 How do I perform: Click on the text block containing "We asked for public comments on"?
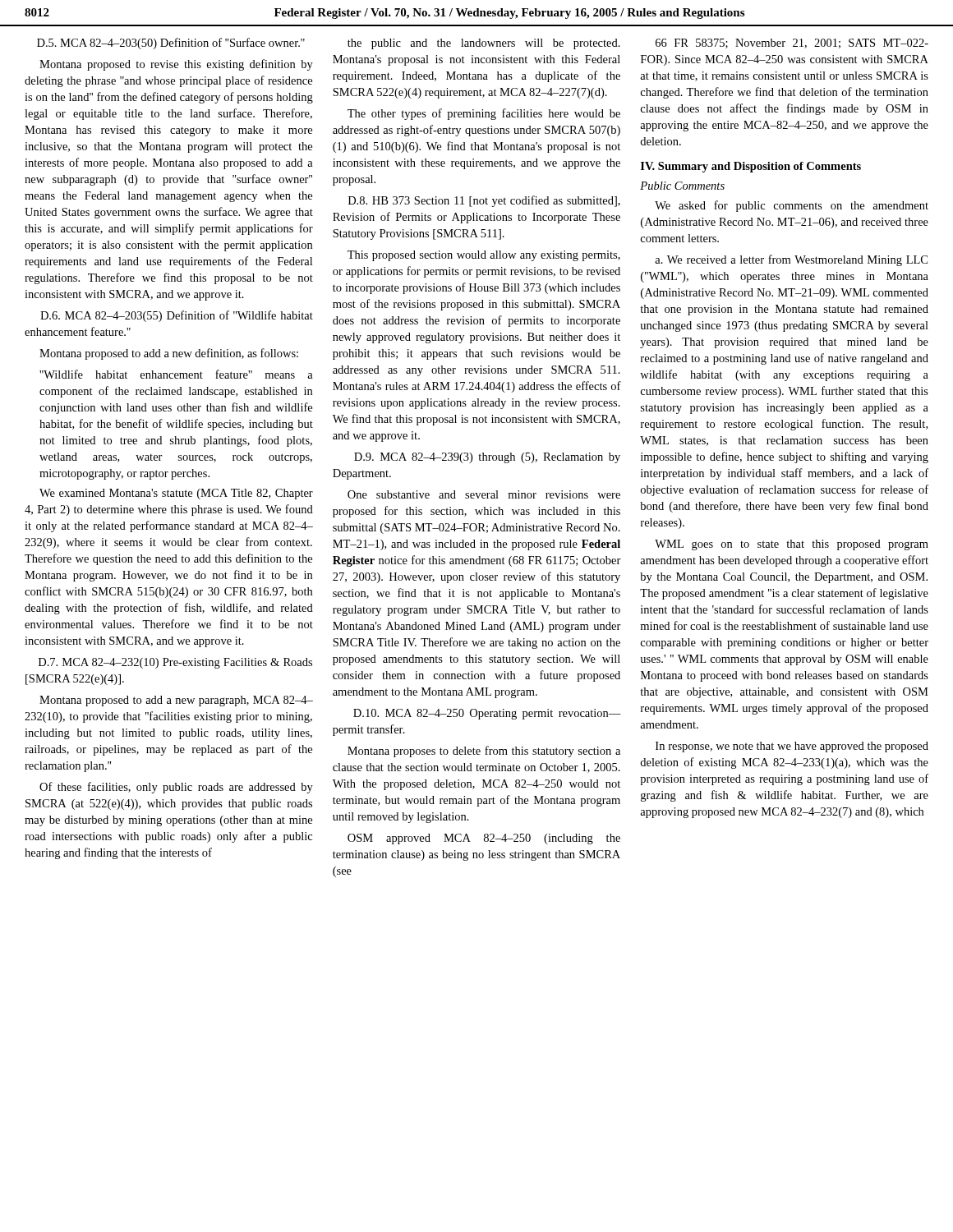point(784,508)
